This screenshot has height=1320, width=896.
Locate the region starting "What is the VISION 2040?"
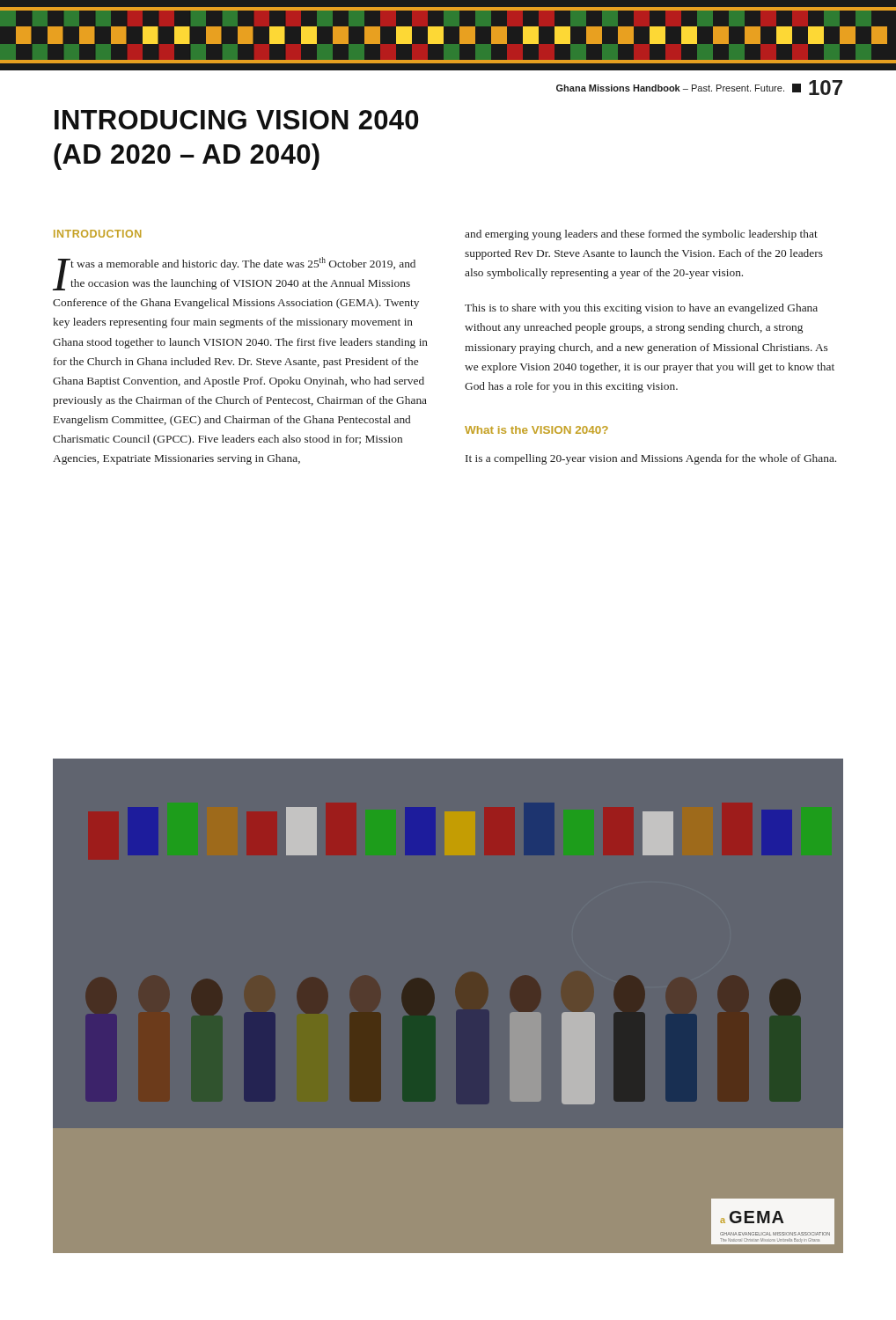[x=537, y=430]
